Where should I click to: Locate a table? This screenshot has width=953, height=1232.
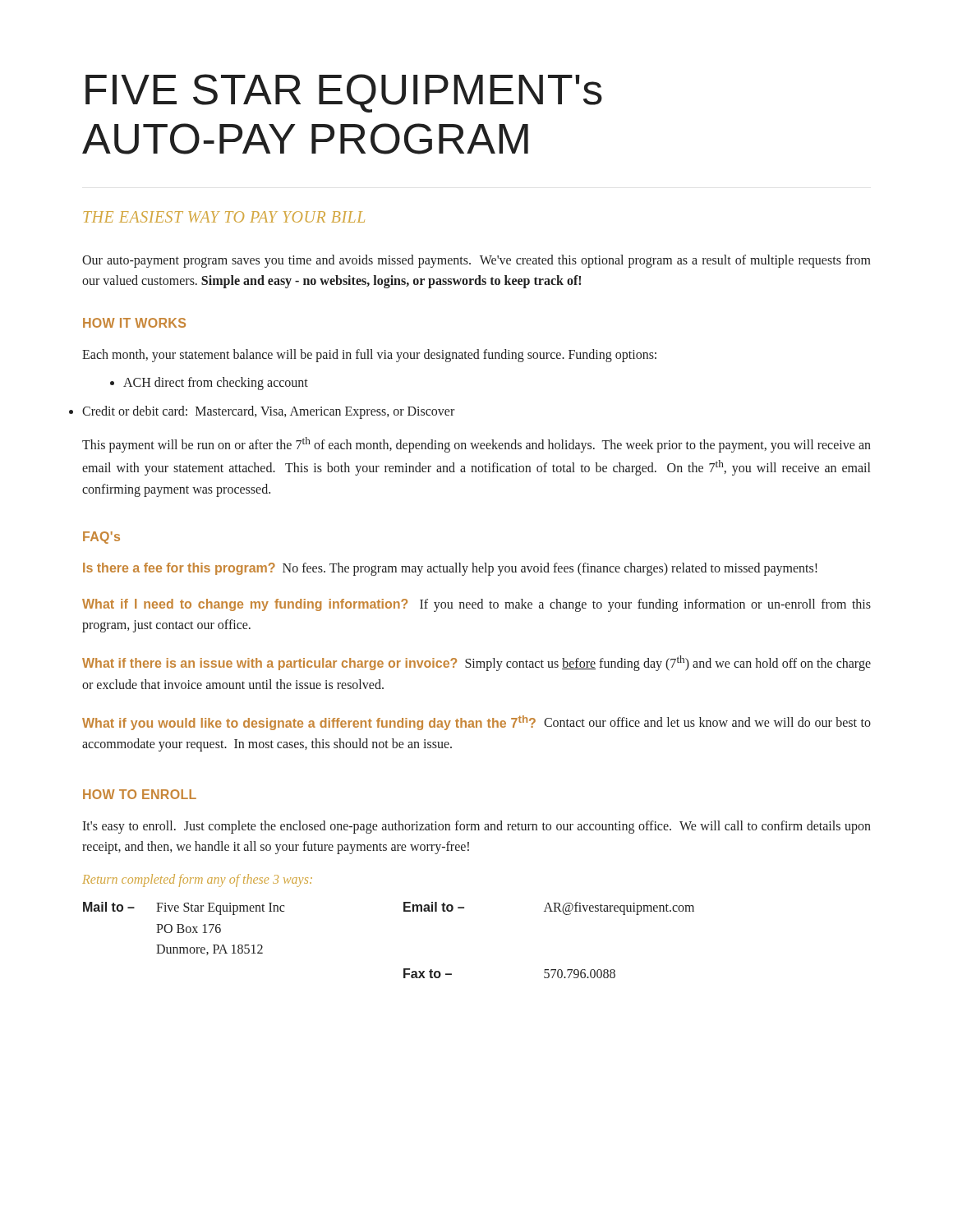(x=476, y=941)
